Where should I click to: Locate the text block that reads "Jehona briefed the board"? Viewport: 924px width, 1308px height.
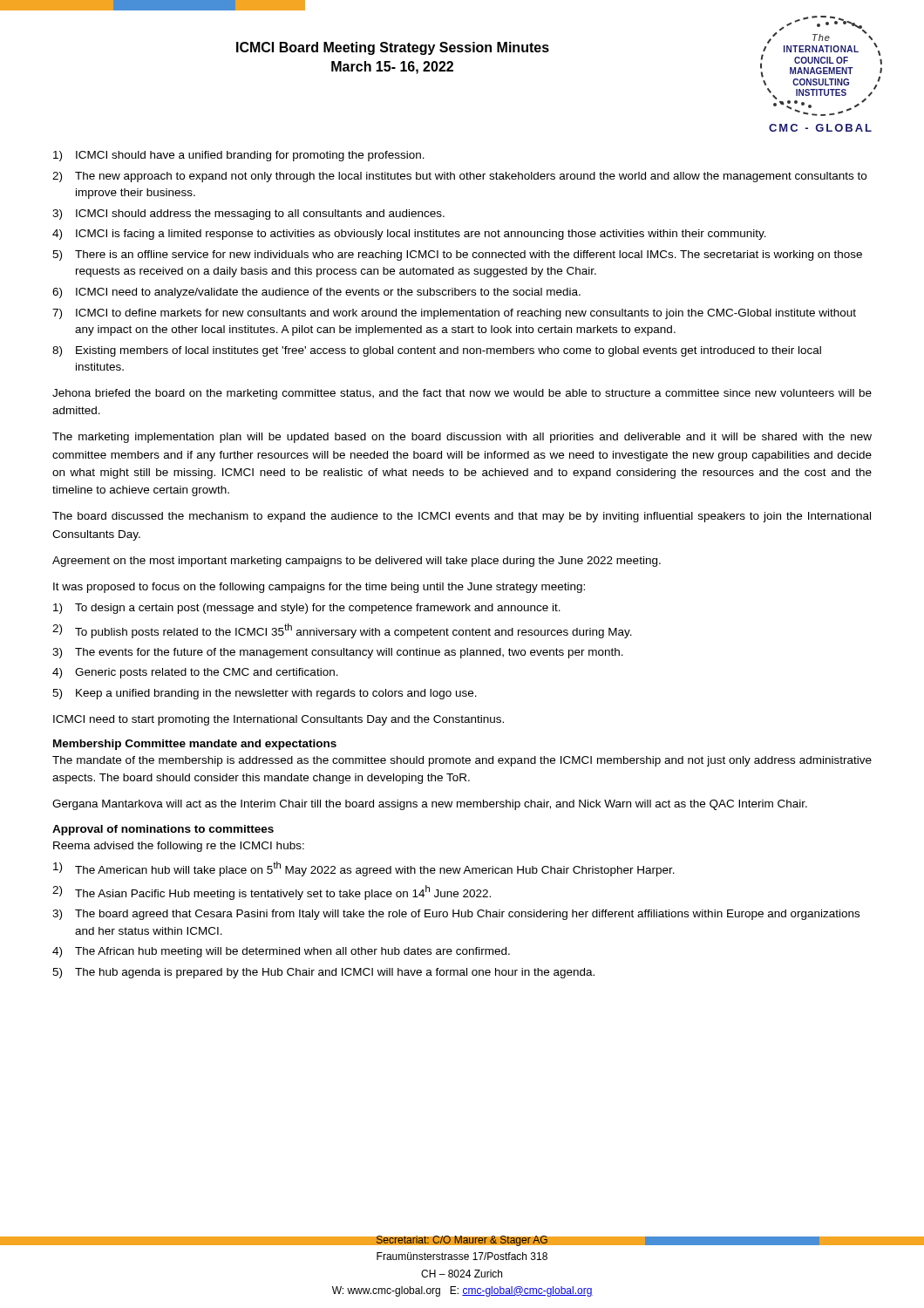pyautogui.click(x=462, y=401)
